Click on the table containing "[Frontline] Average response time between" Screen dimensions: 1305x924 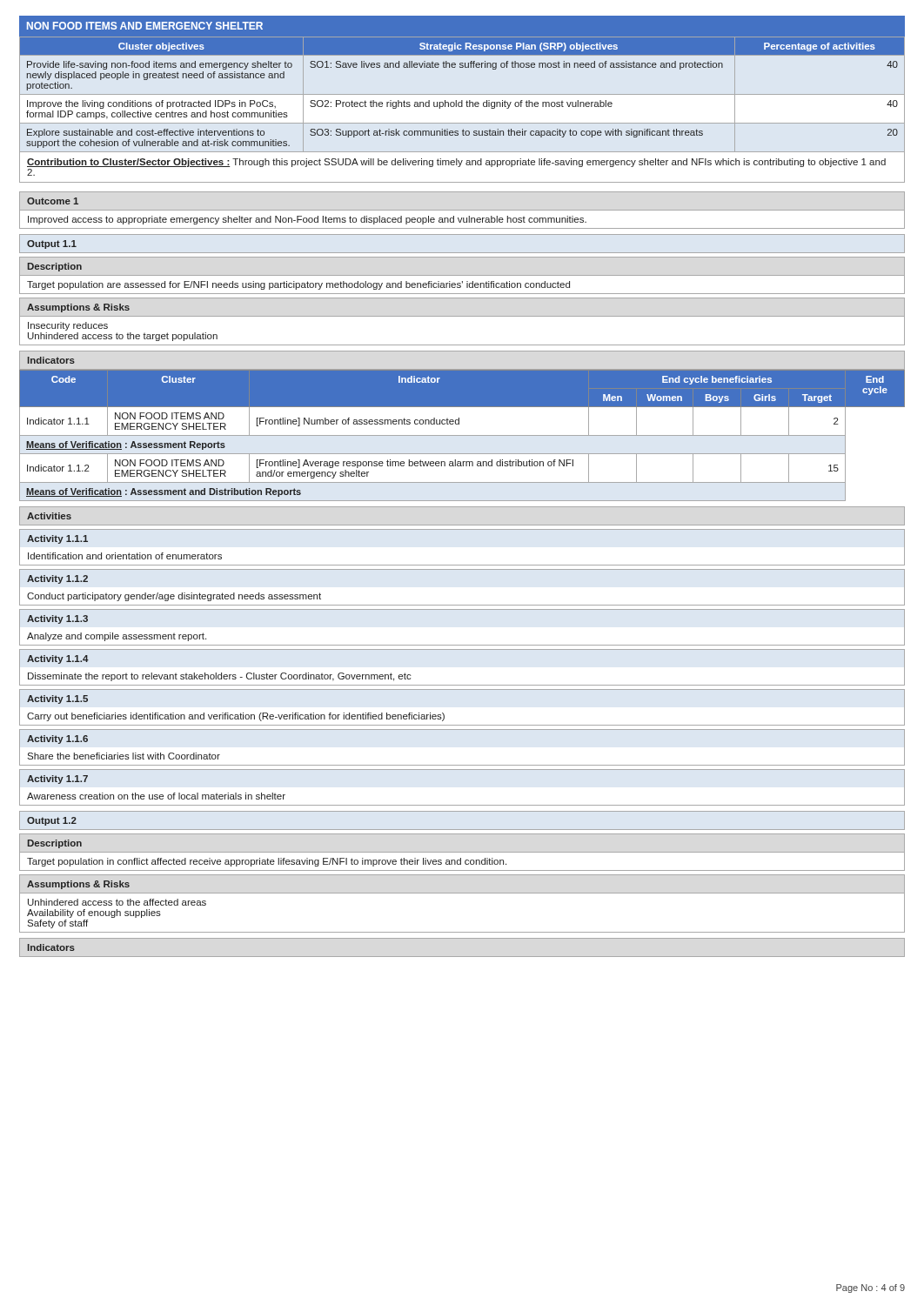[462, 435]
